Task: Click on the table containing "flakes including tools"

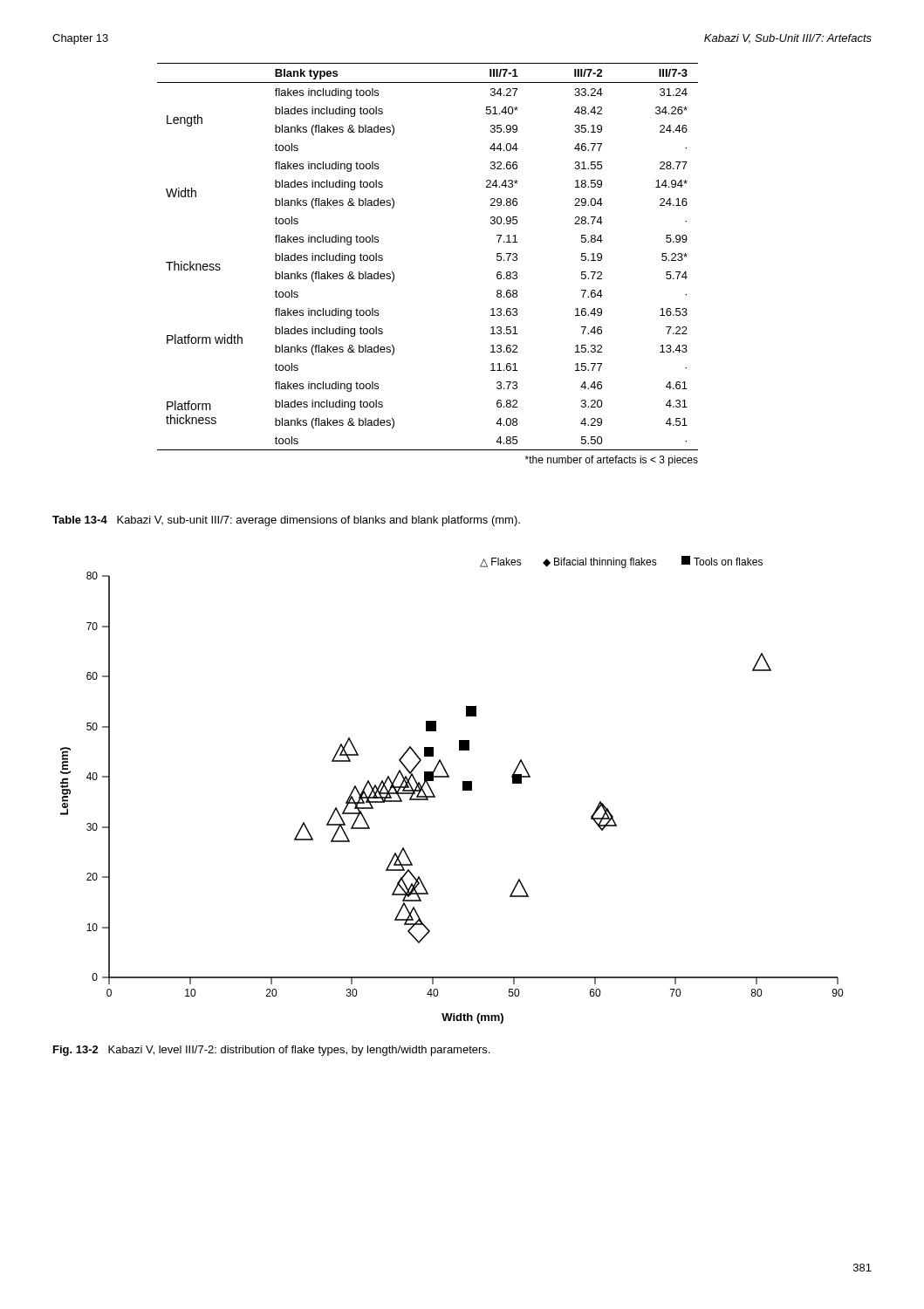Action: click(x=462, y=264)
